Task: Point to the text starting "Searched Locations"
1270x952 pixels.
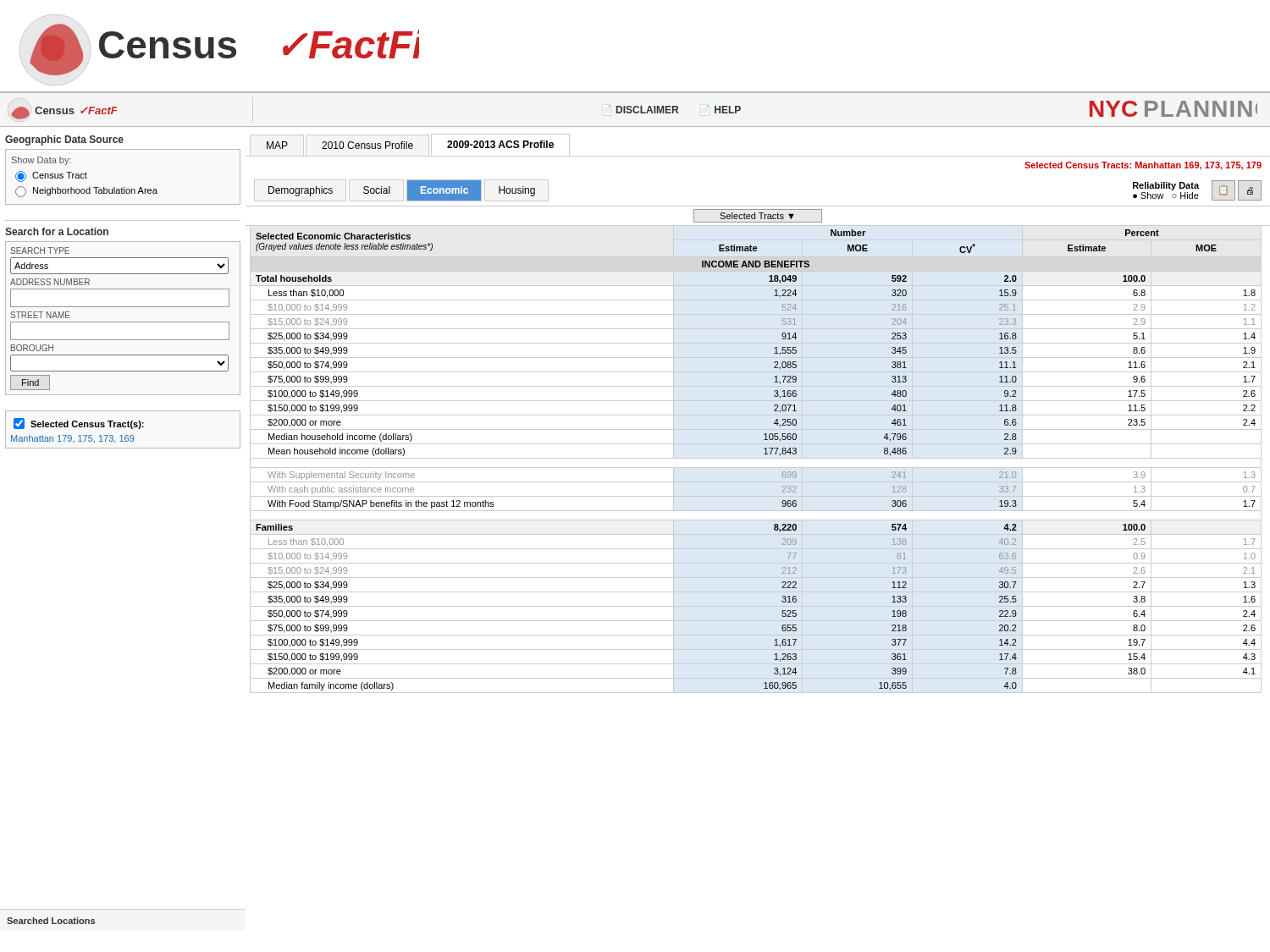Action: (x=51, y=920)
